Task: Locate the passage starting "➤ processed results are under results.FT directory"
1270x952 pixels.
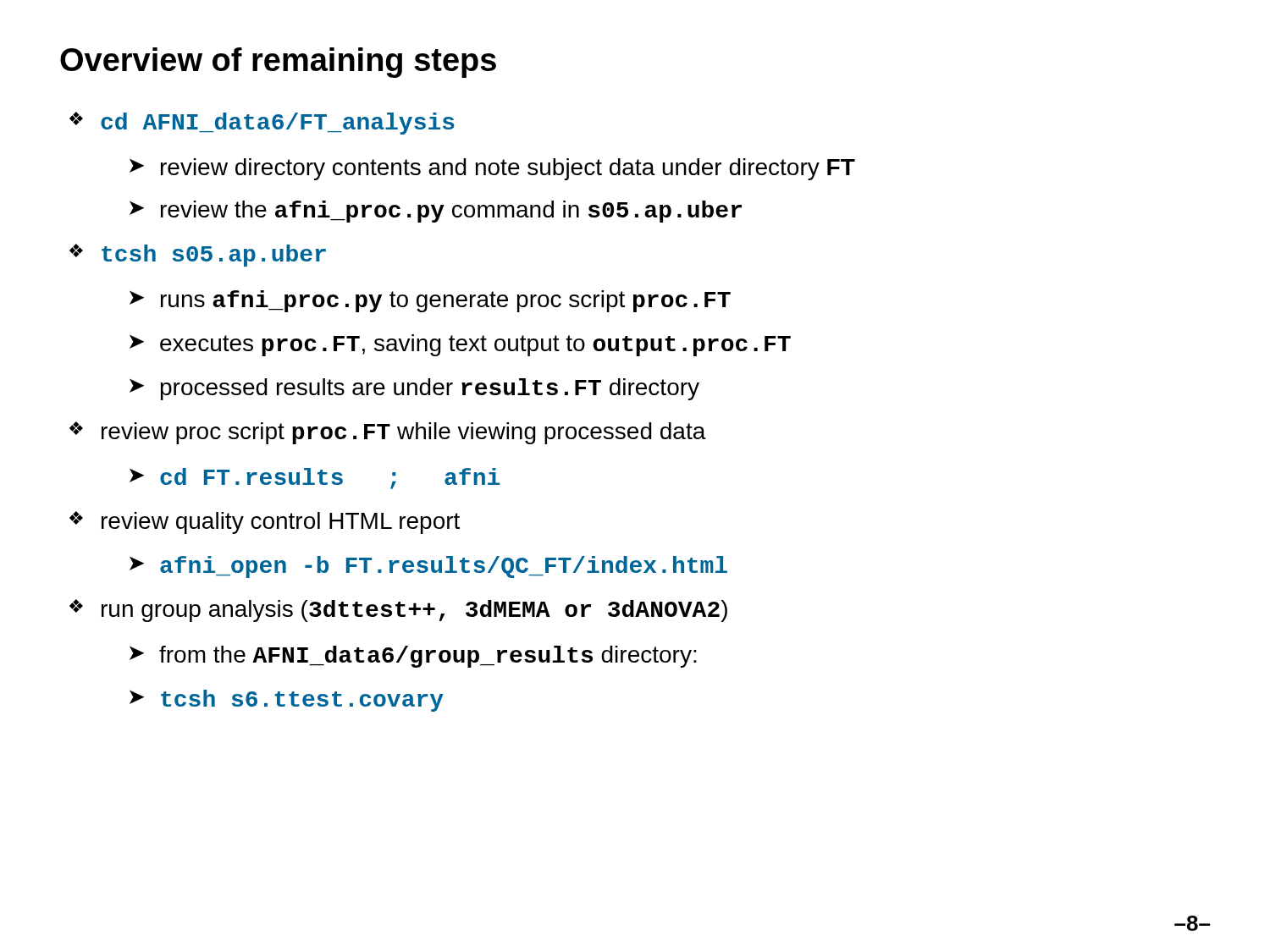Action: [x=413, y=388]
